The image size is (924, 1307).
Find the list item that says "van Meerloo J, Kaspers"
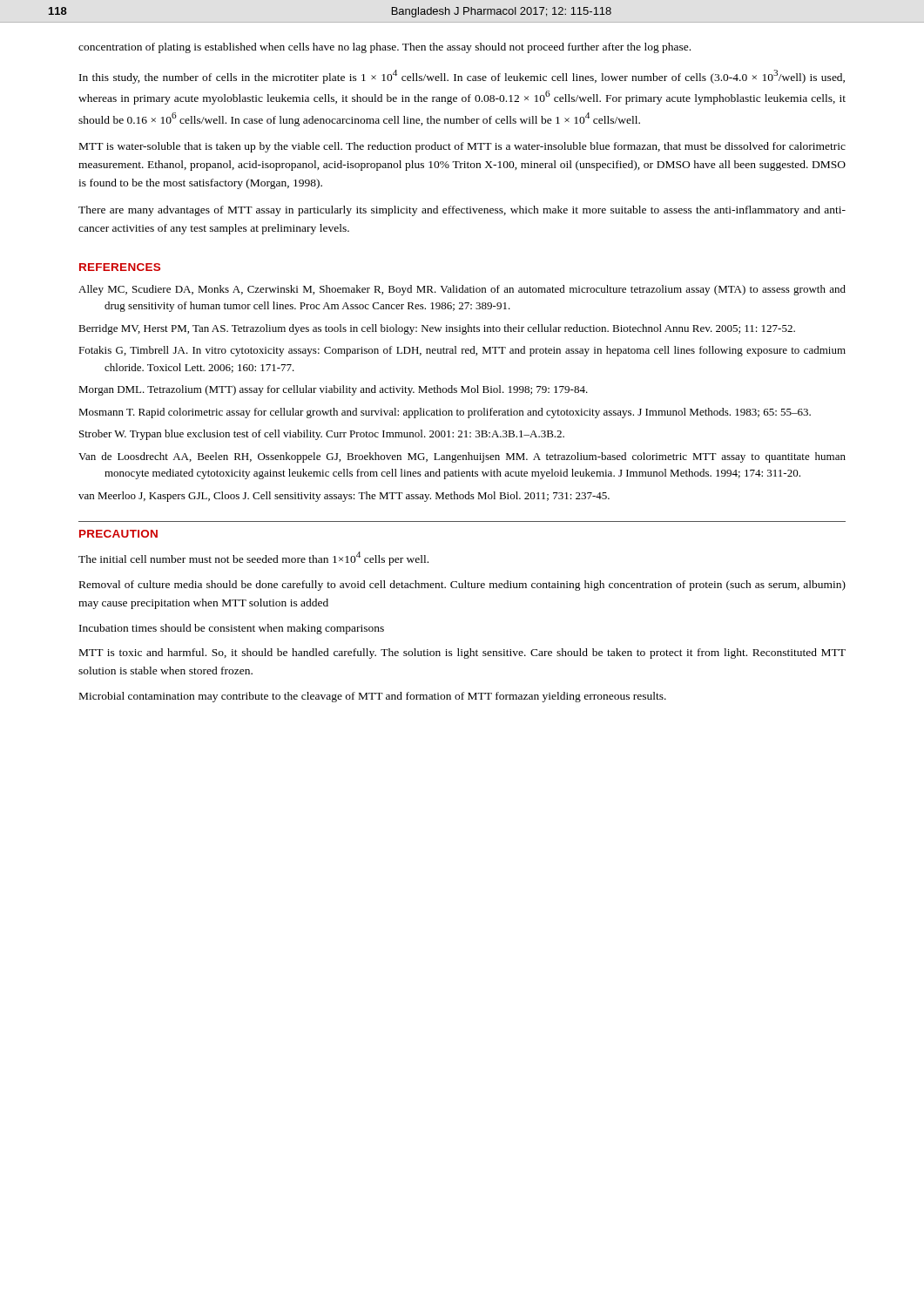[344, 495]
